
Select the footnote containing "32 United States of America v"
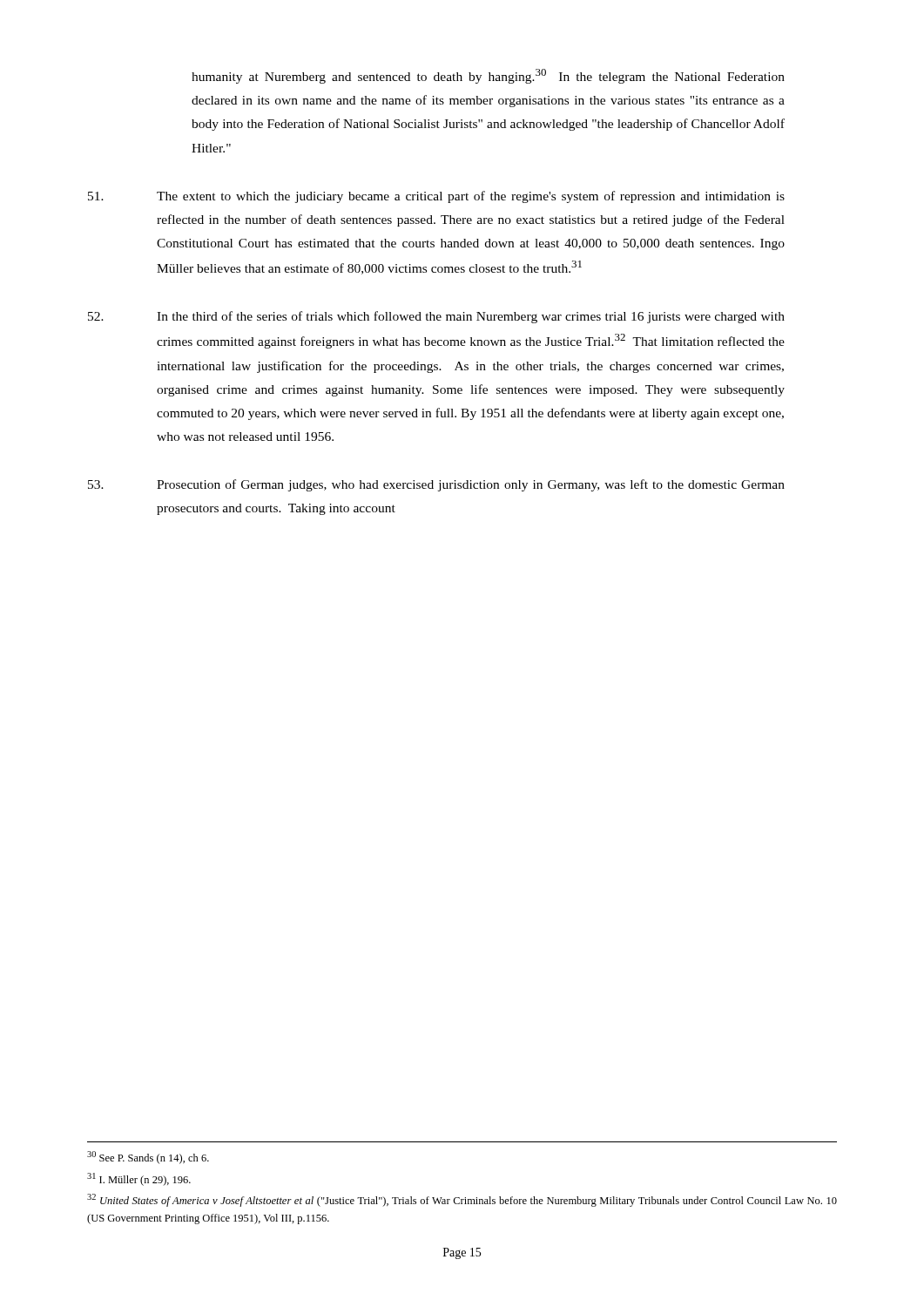[462, 1208]
